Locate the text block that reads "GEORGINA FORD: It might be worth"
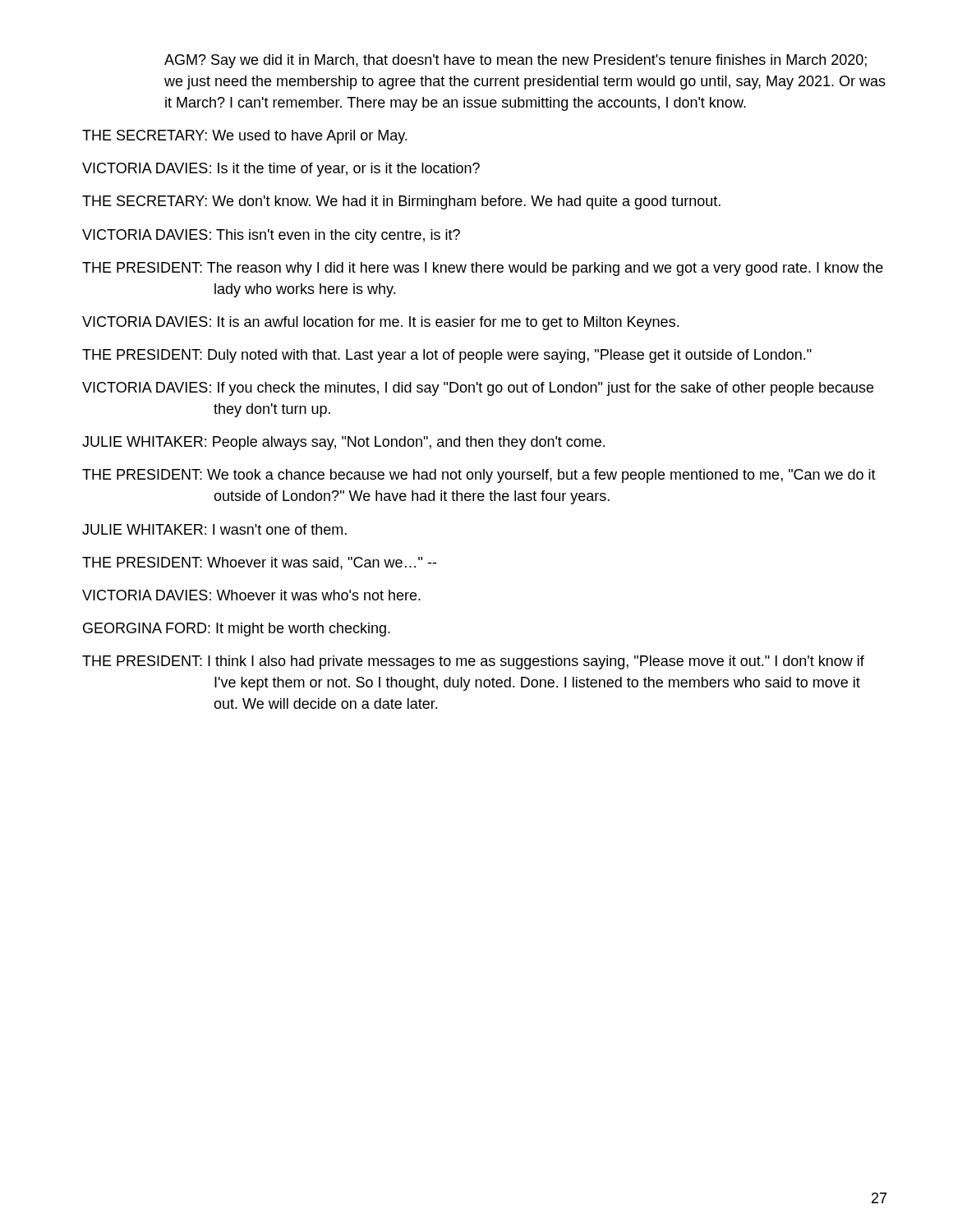The width and height of the screenshot is (953, 1232). pos(237,628)
